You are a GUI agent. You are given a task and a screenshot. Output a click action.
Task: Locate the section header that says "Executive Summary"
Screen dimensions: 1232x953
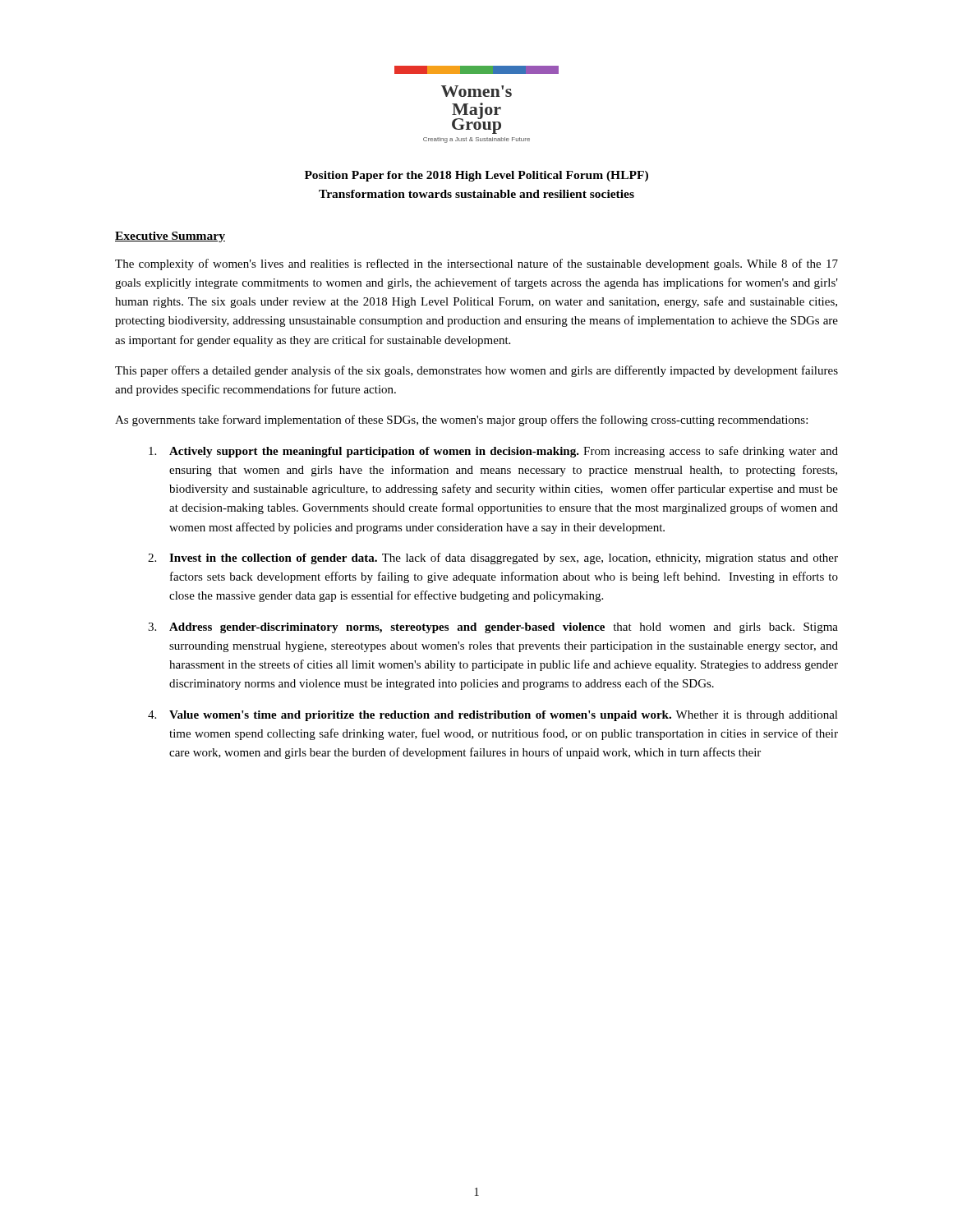[170, 235]
